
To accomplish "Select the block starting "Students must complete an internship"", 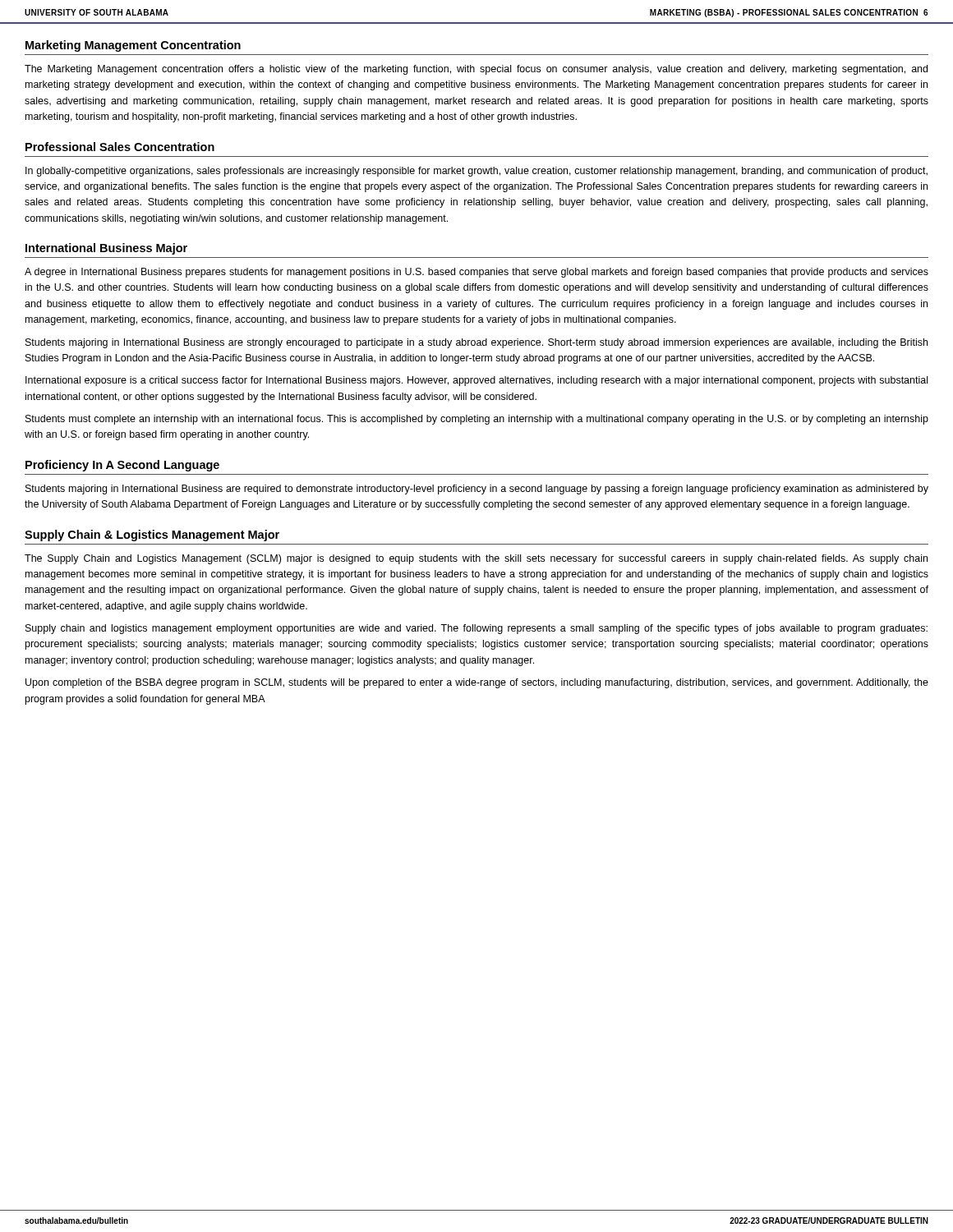I will pos(476,427).
